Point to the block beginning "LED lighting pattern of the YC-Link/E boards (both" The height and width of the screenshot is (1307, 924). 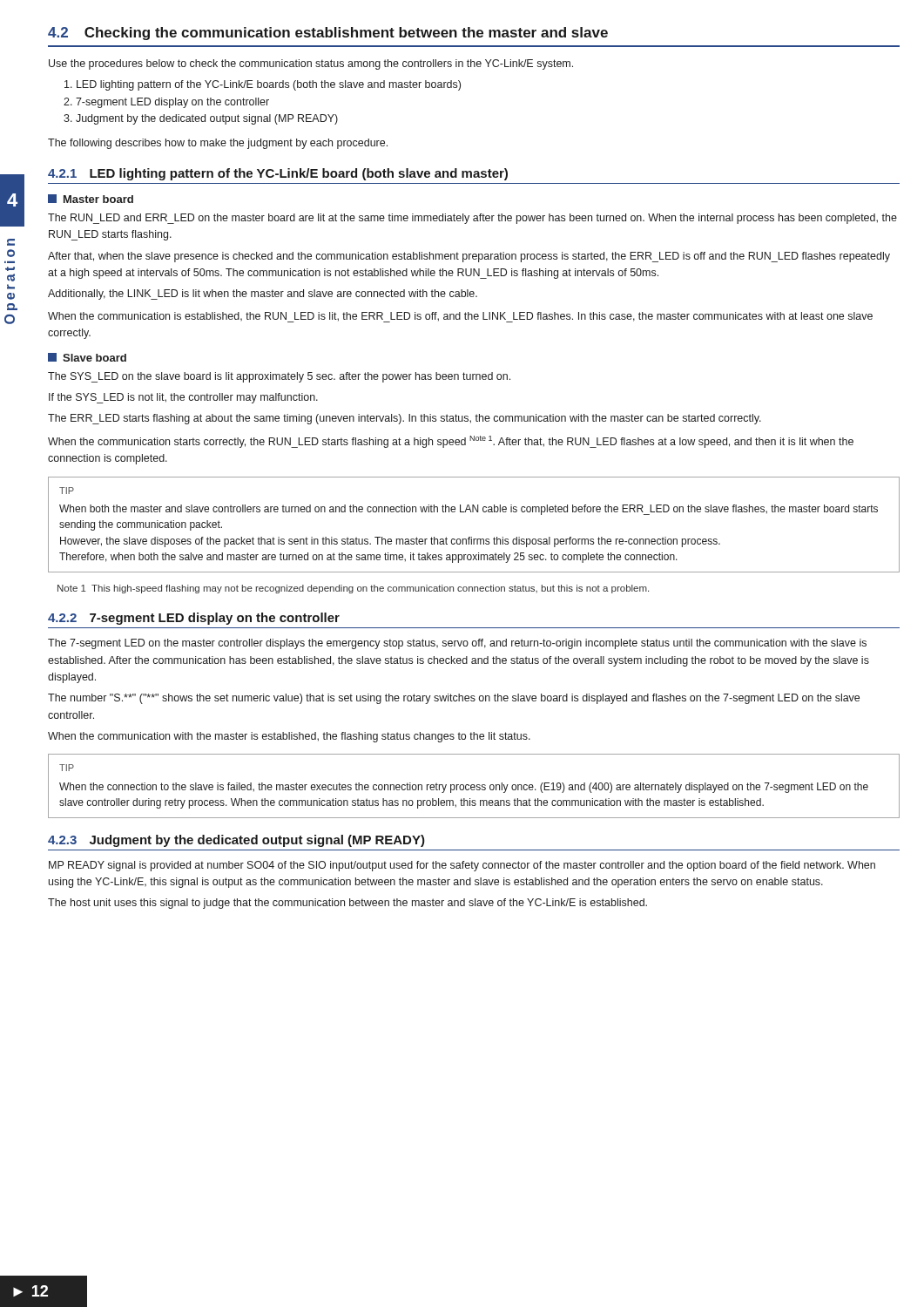click(x=263, y=85)
